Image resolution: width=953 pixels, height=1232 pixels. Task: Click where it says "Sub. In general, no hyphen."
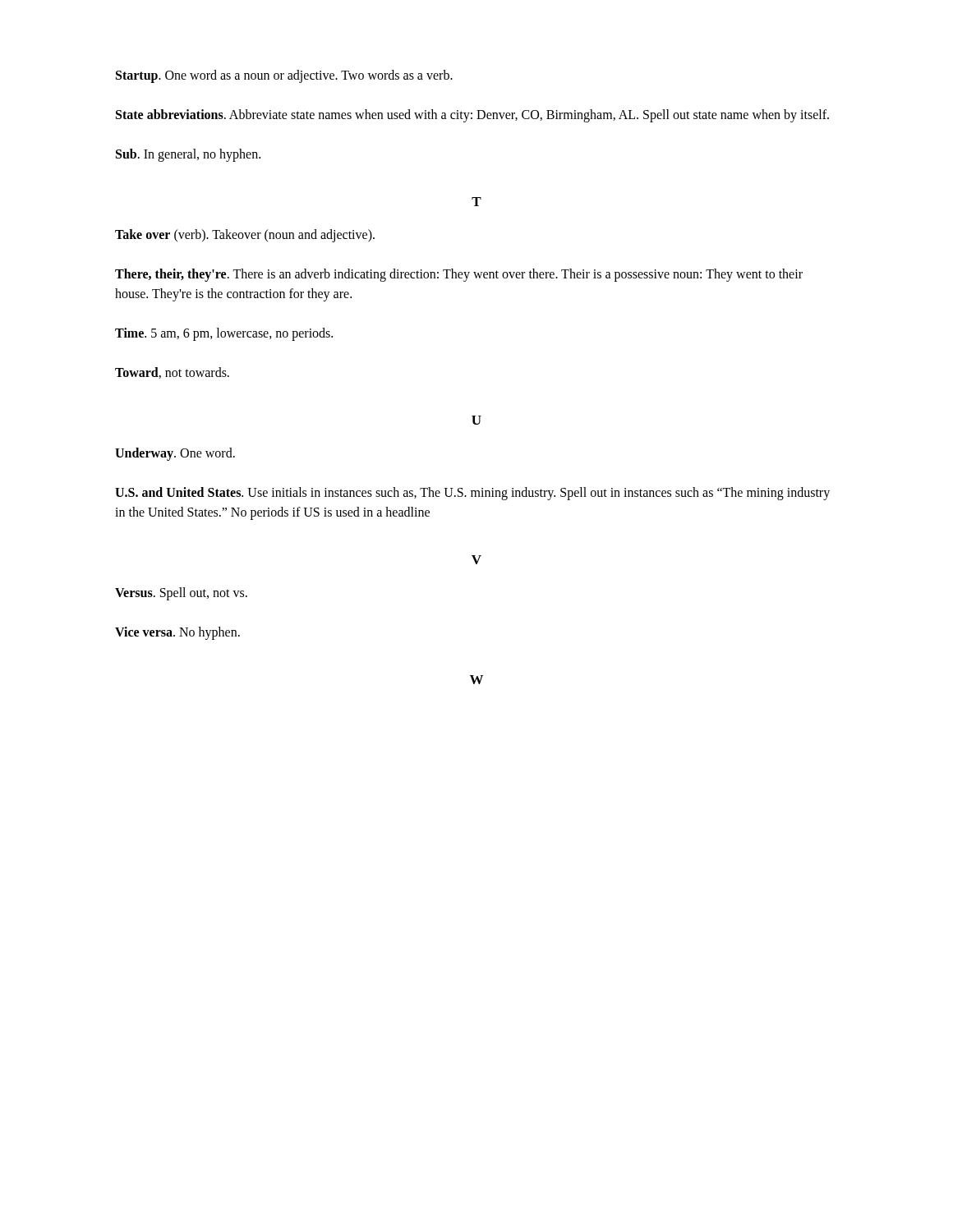(x=188, y=154)
